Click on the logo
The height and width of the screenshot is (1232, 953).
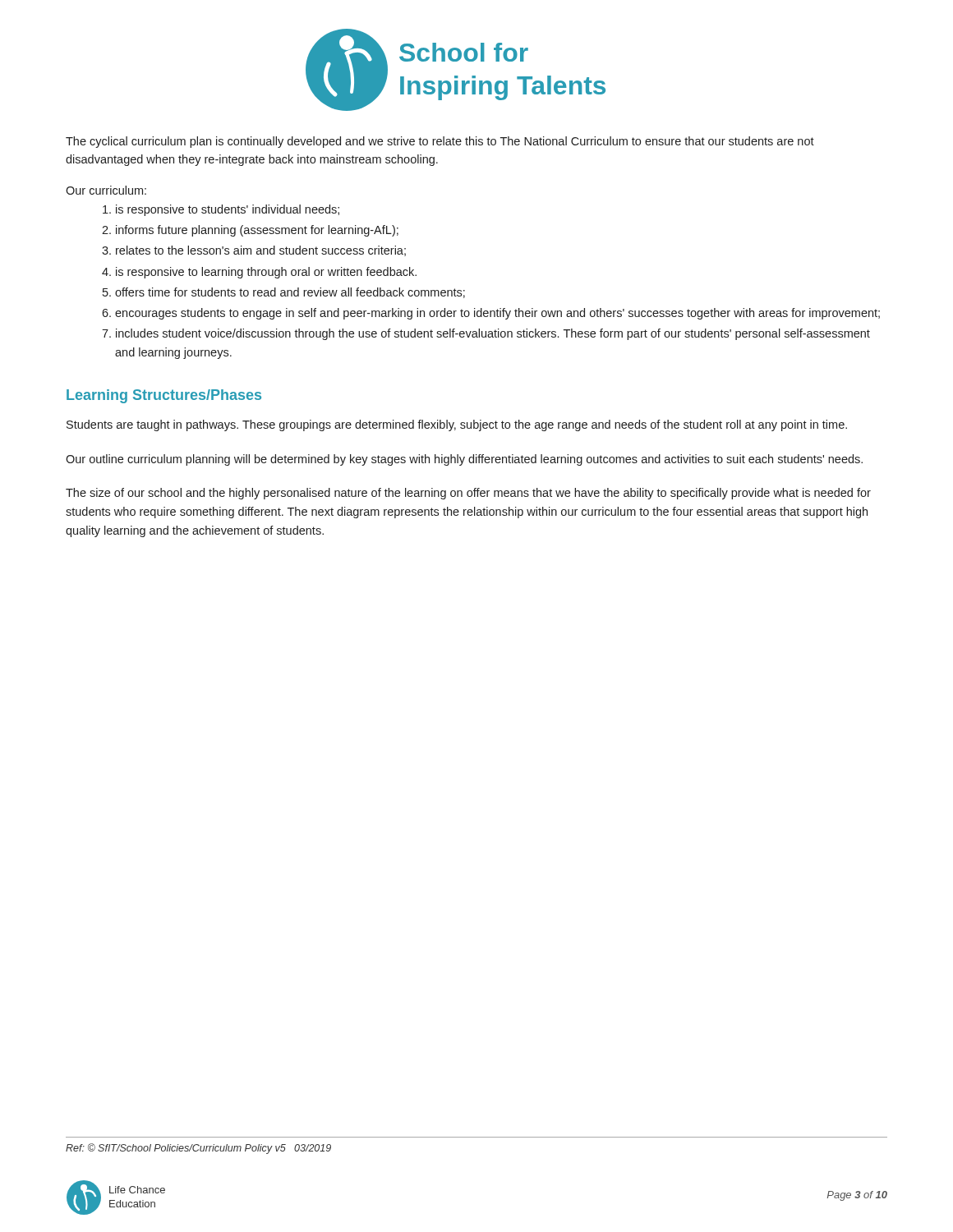pyautogui.click(x=476, y=66)
